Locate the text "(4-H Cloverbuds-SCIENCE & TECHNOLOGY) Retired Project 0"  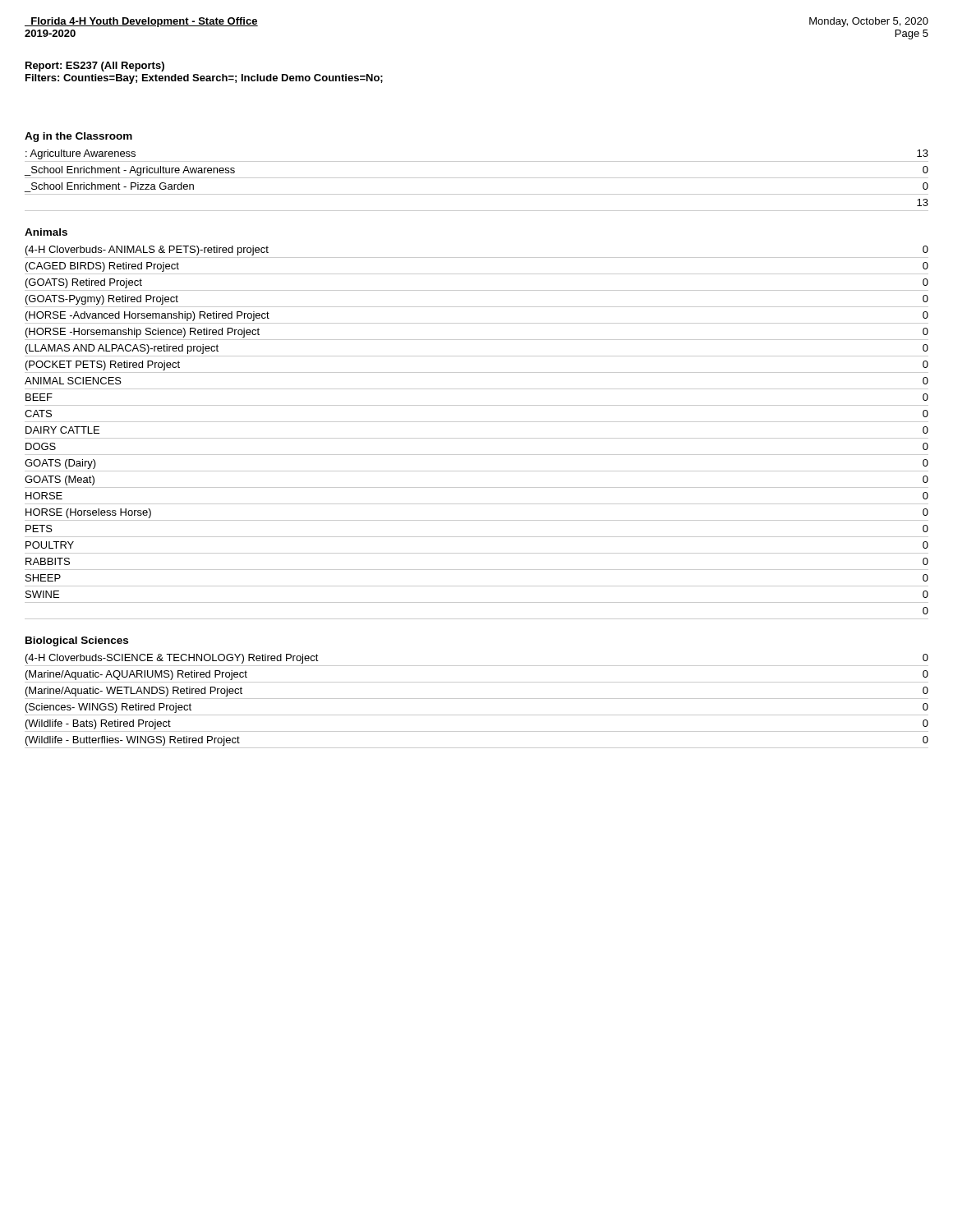click(x=476, y=658)
